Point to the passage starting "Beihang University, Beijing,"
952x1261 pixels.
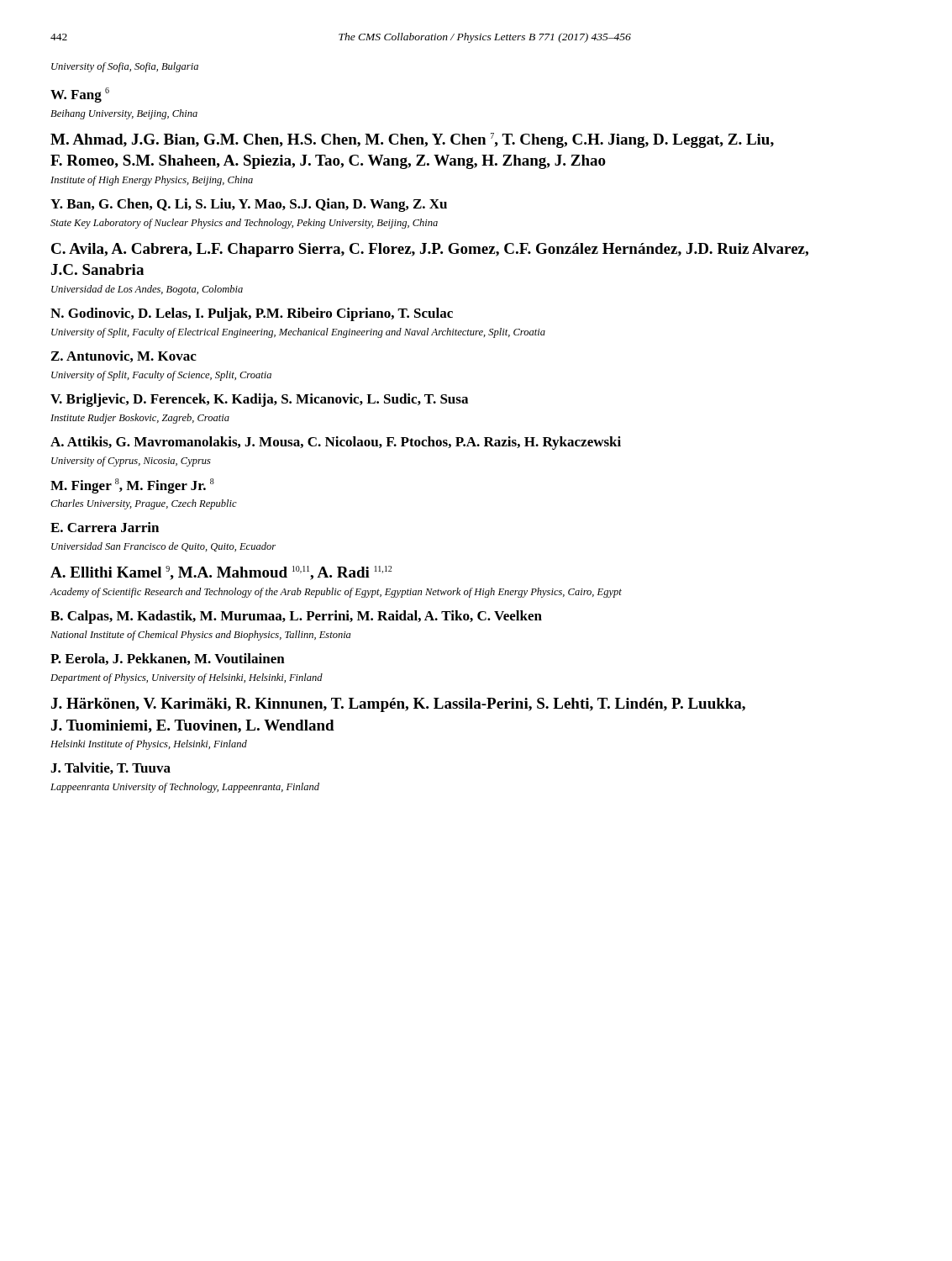tap(124, 113)
